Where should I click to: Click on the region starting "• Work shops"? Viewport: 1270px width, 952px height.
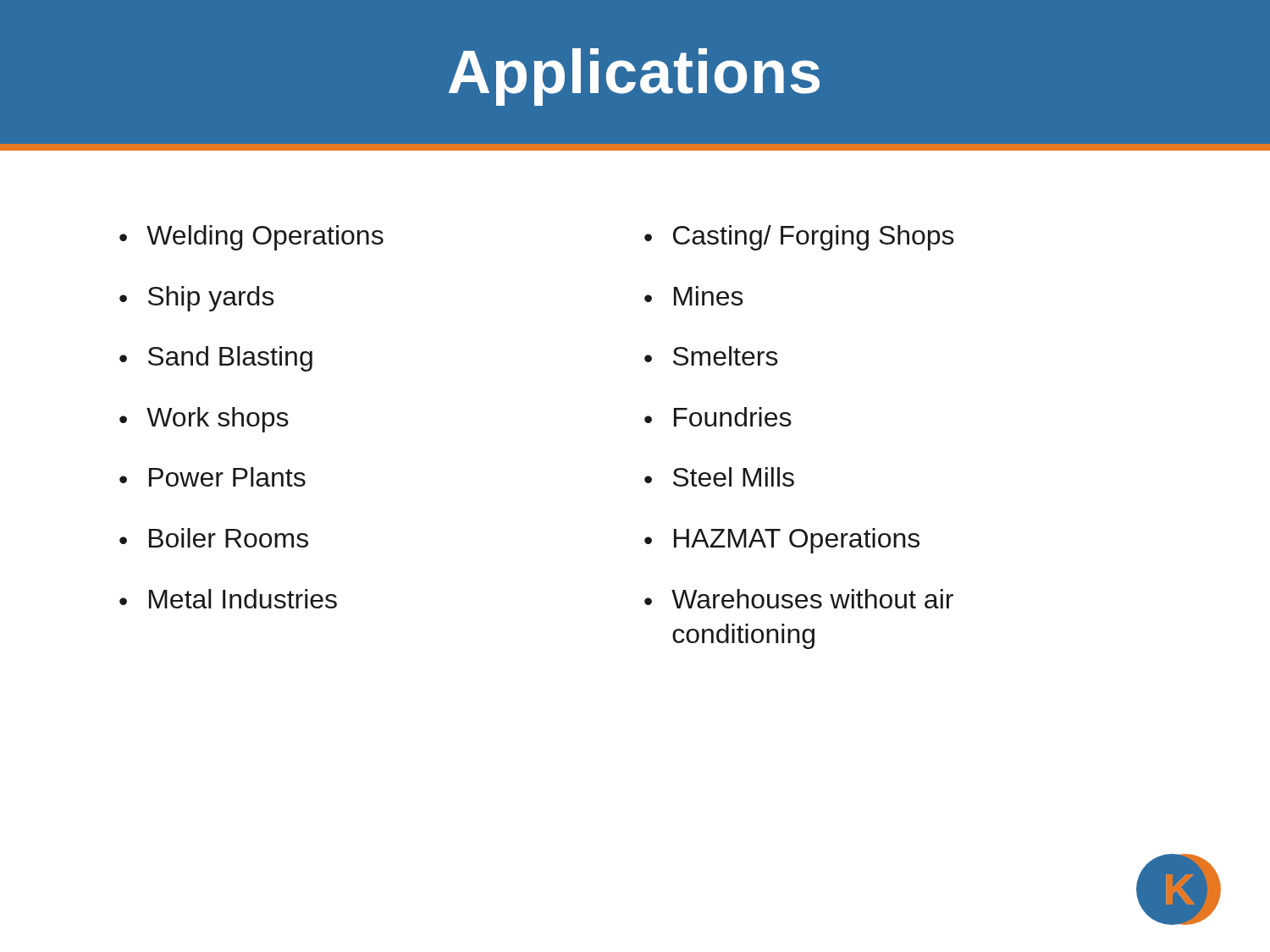204,418
